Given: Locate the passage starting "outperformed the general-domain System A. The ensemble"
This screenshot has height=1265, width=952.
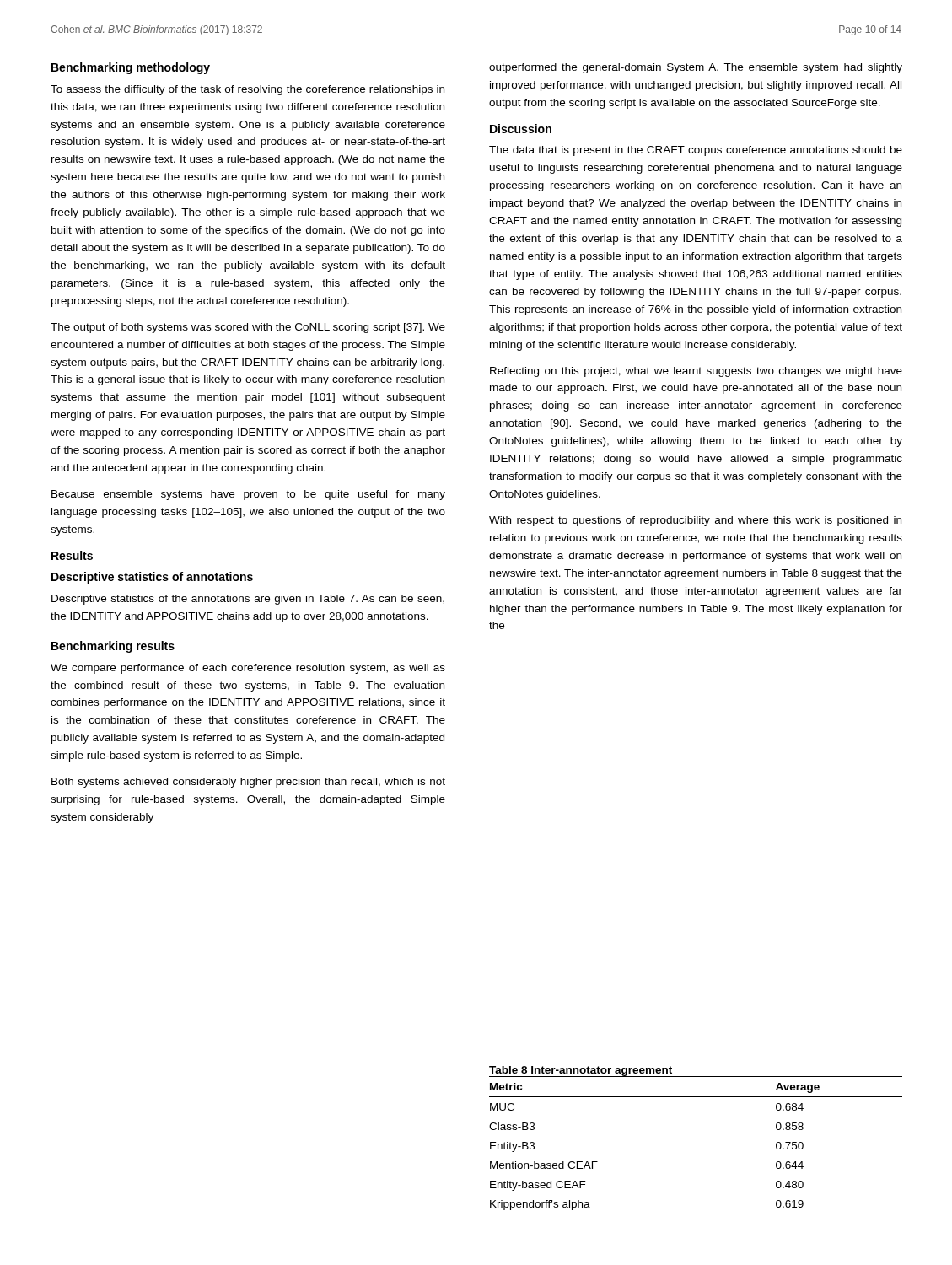Looking at the screenshot, I should click(696, 86).
